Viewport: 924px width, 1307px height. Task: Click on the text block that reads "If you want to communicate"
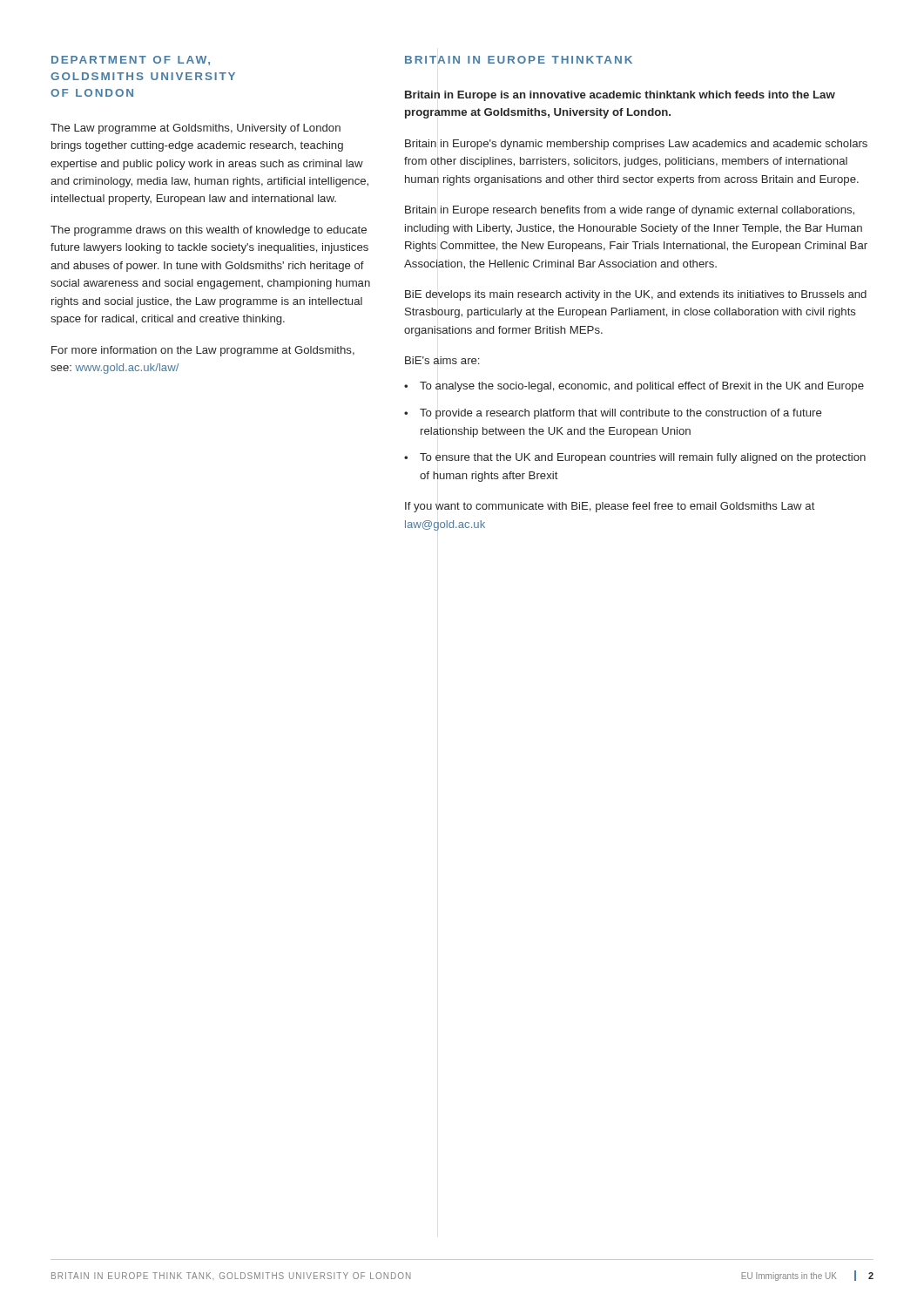click(x=609, y=515)
